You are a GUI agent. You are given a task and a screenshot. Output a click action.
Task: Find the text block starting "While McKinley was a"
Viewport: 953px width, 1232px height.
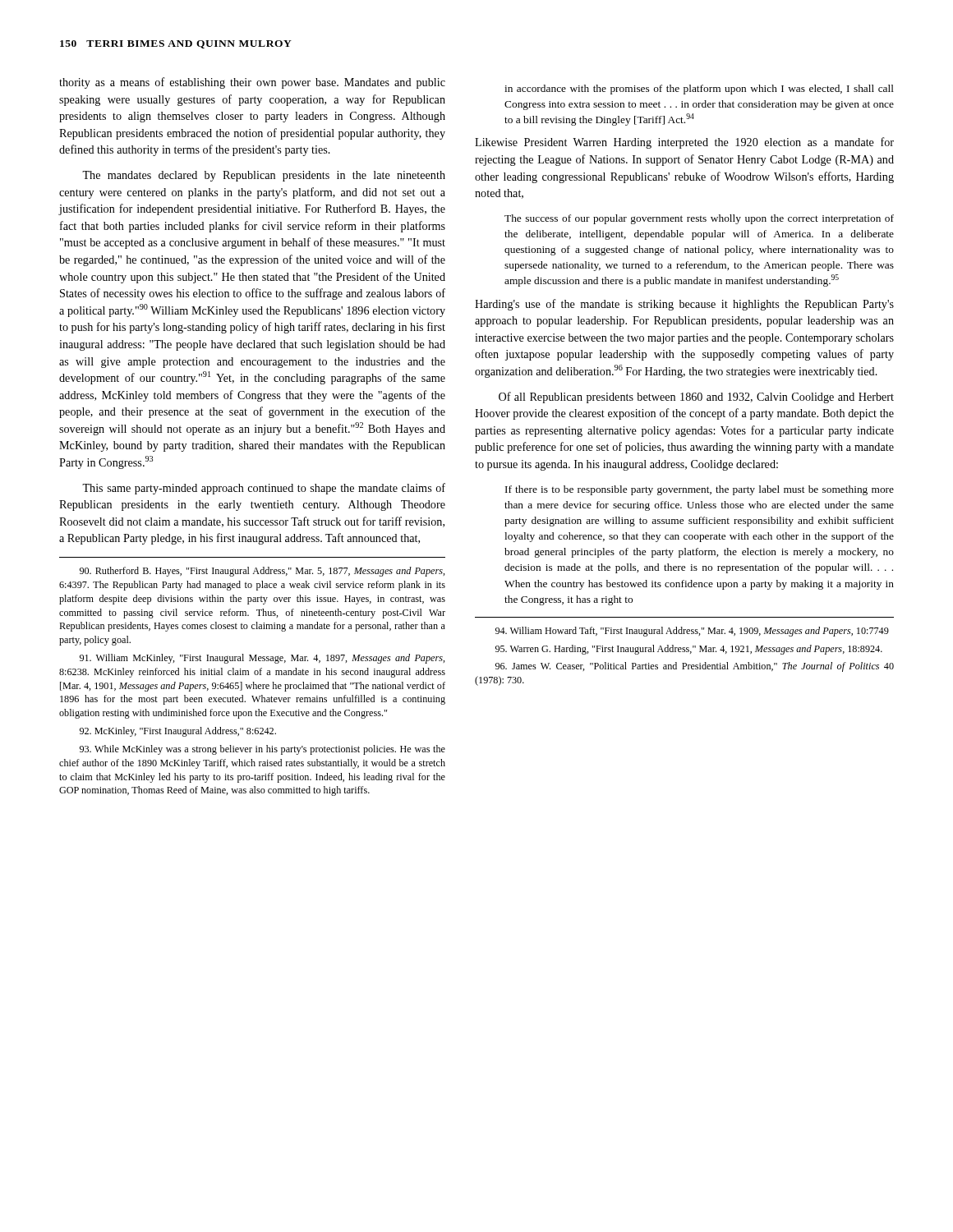tap(252, 770)
